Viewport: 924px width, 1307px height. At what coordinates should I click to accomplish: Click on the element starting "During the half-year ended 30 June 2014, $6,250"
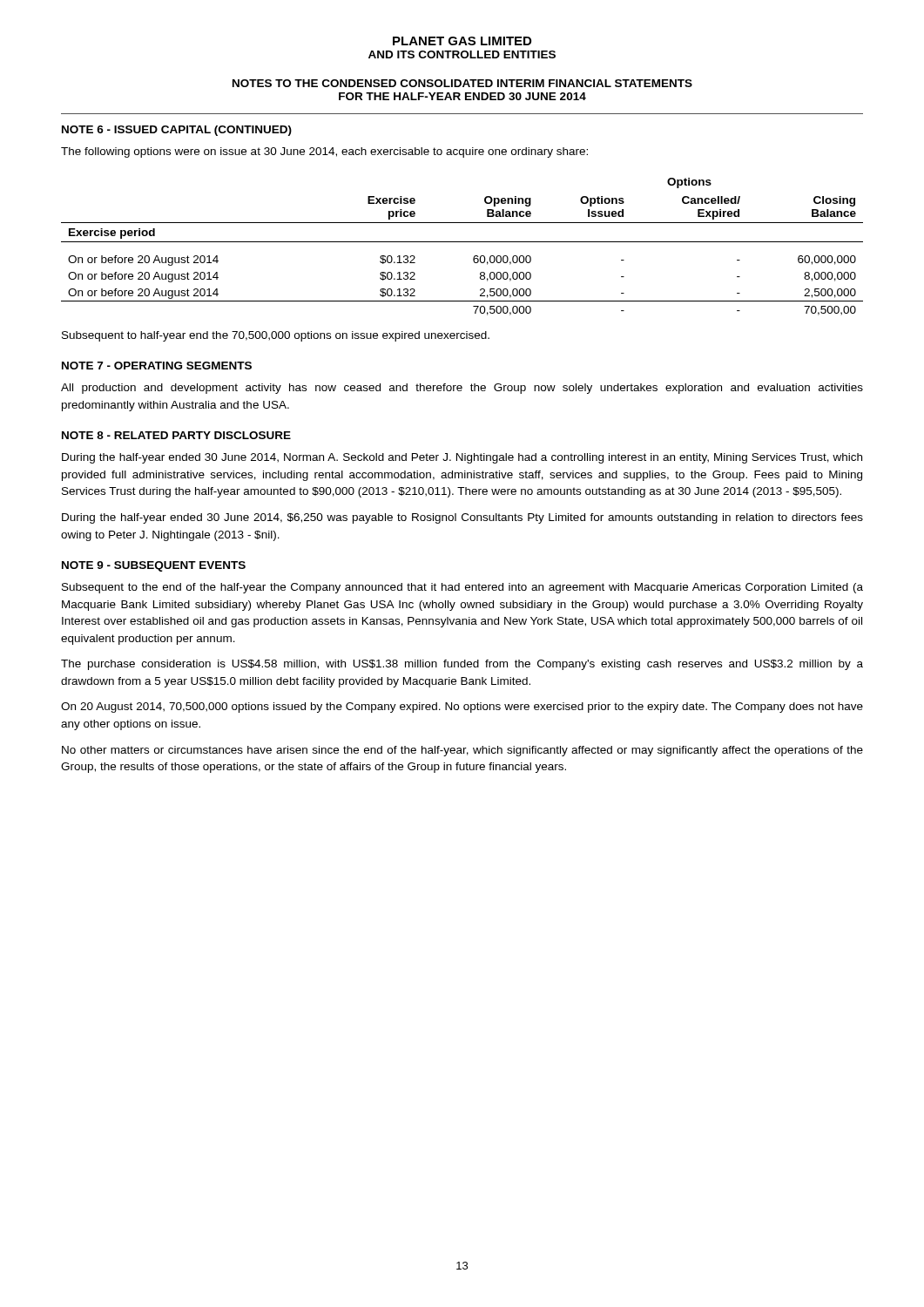pyautogui.click(x=462, y=526)
